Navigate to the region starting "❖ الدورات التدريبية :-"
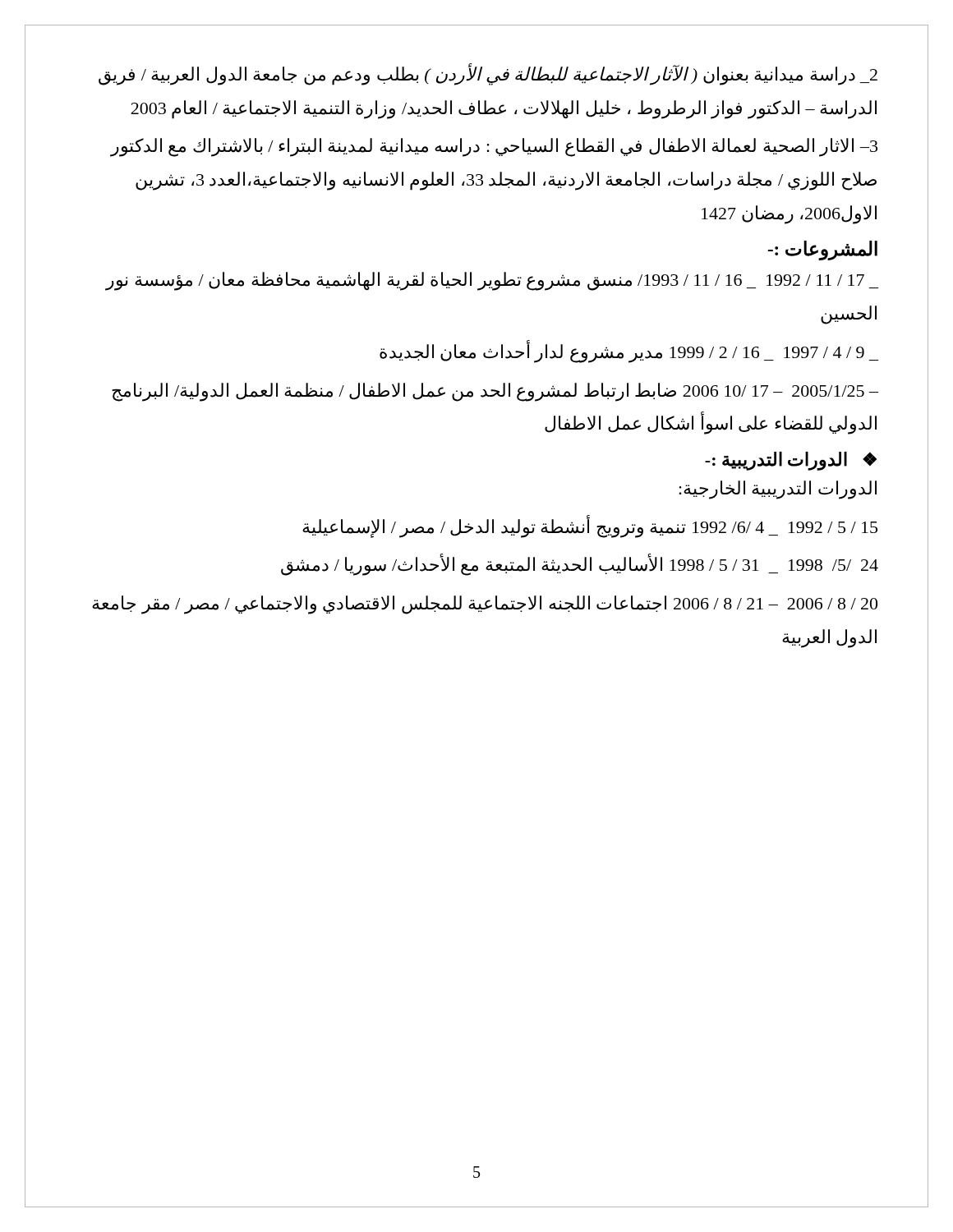This screenshot has height=1232, width=953. click(x=792, y=459)
